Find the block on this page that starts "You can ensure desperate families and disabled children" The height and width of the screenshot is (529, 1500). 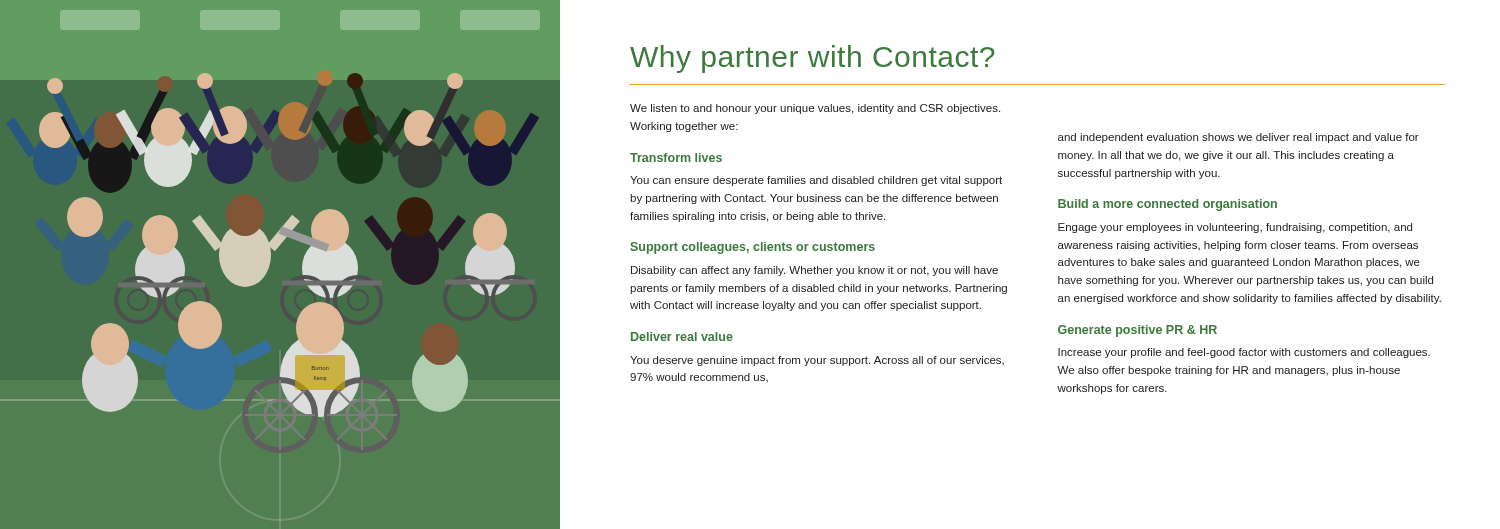pos(816,198)
